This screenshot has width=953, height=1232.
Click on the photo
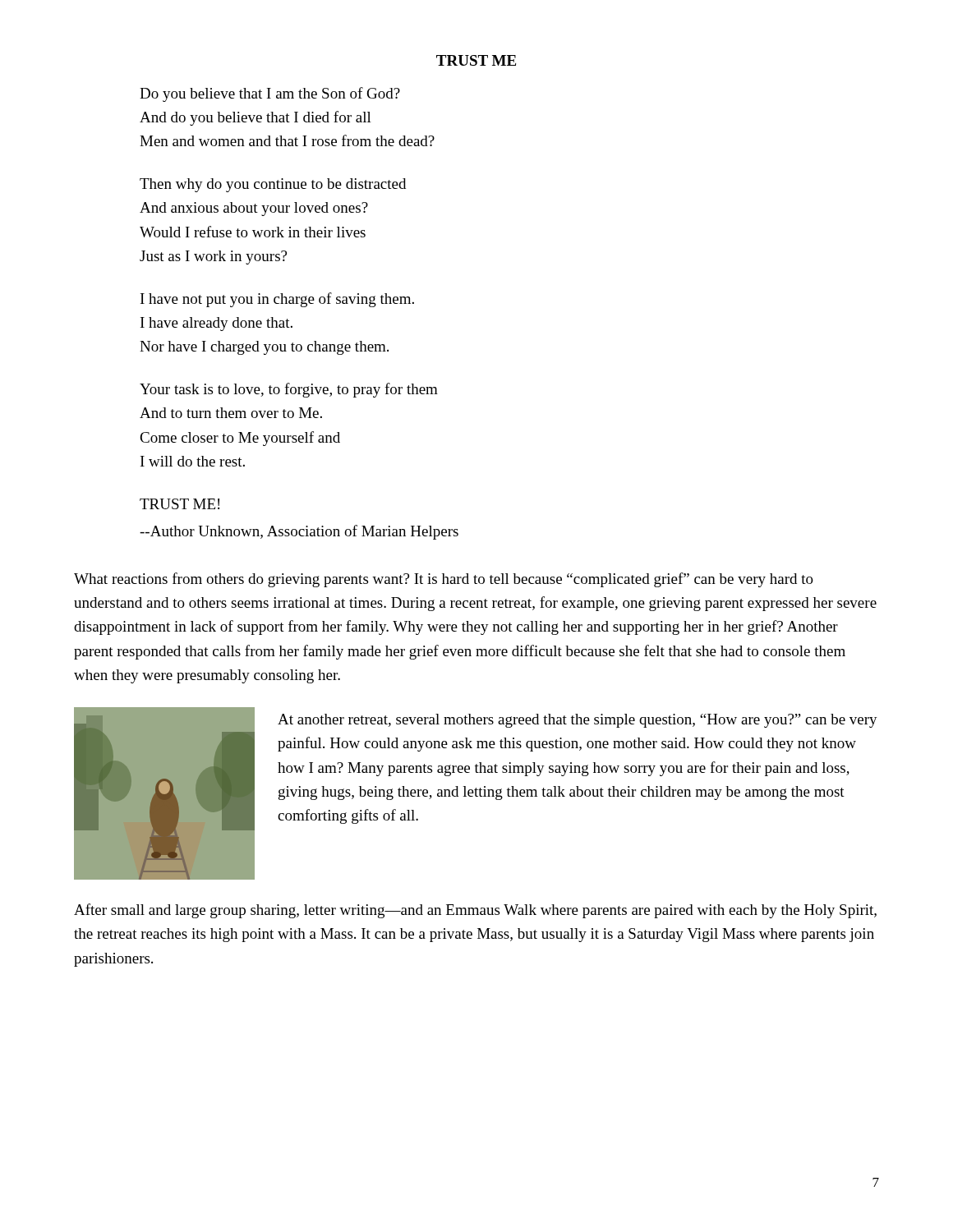coord(164,793)
